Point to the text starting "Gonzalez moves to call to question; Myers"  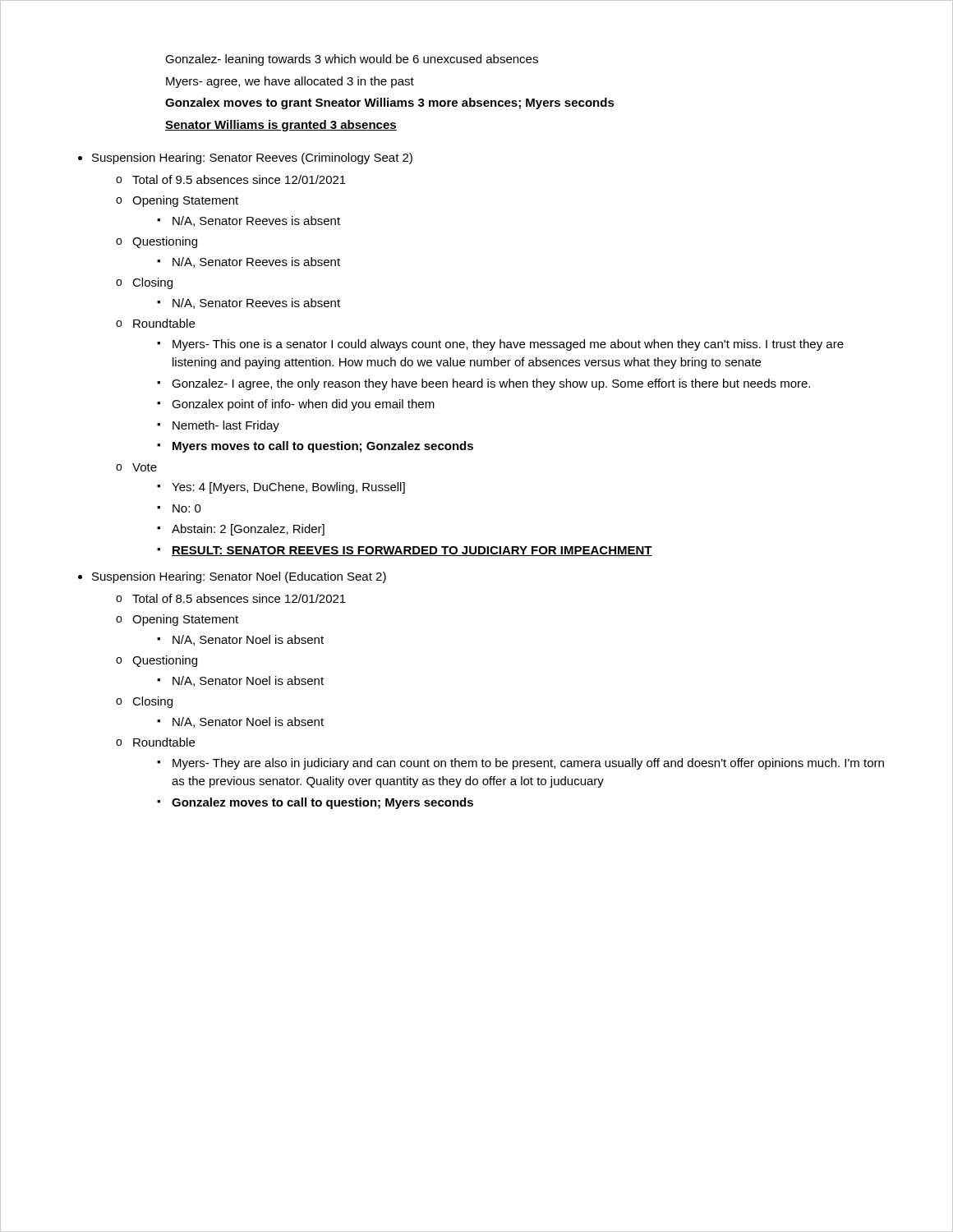point(323,802)
